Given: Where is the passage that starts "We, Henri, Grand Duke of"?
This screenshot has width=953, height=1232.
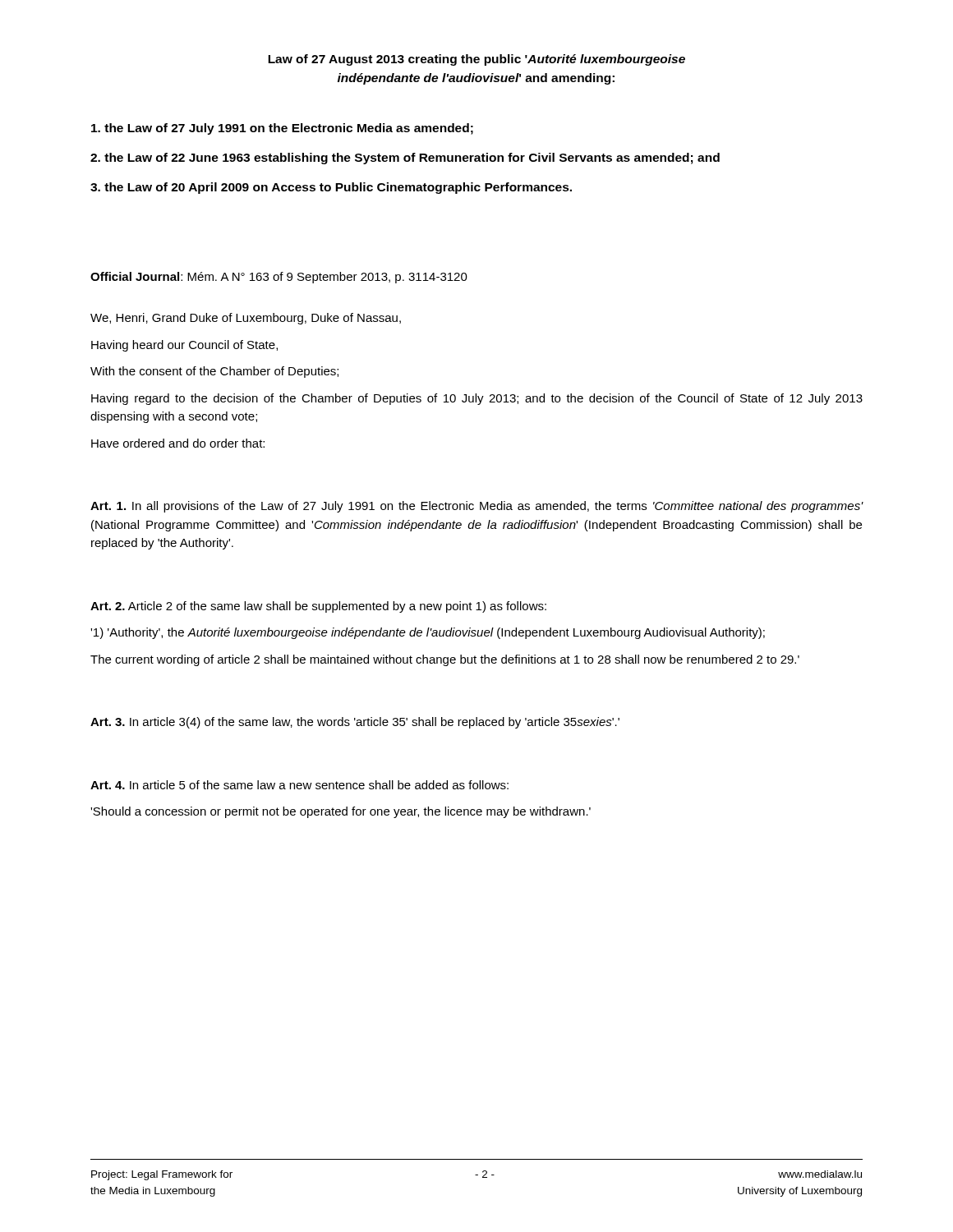Looking at the screenshot, I should click(246, 318).
